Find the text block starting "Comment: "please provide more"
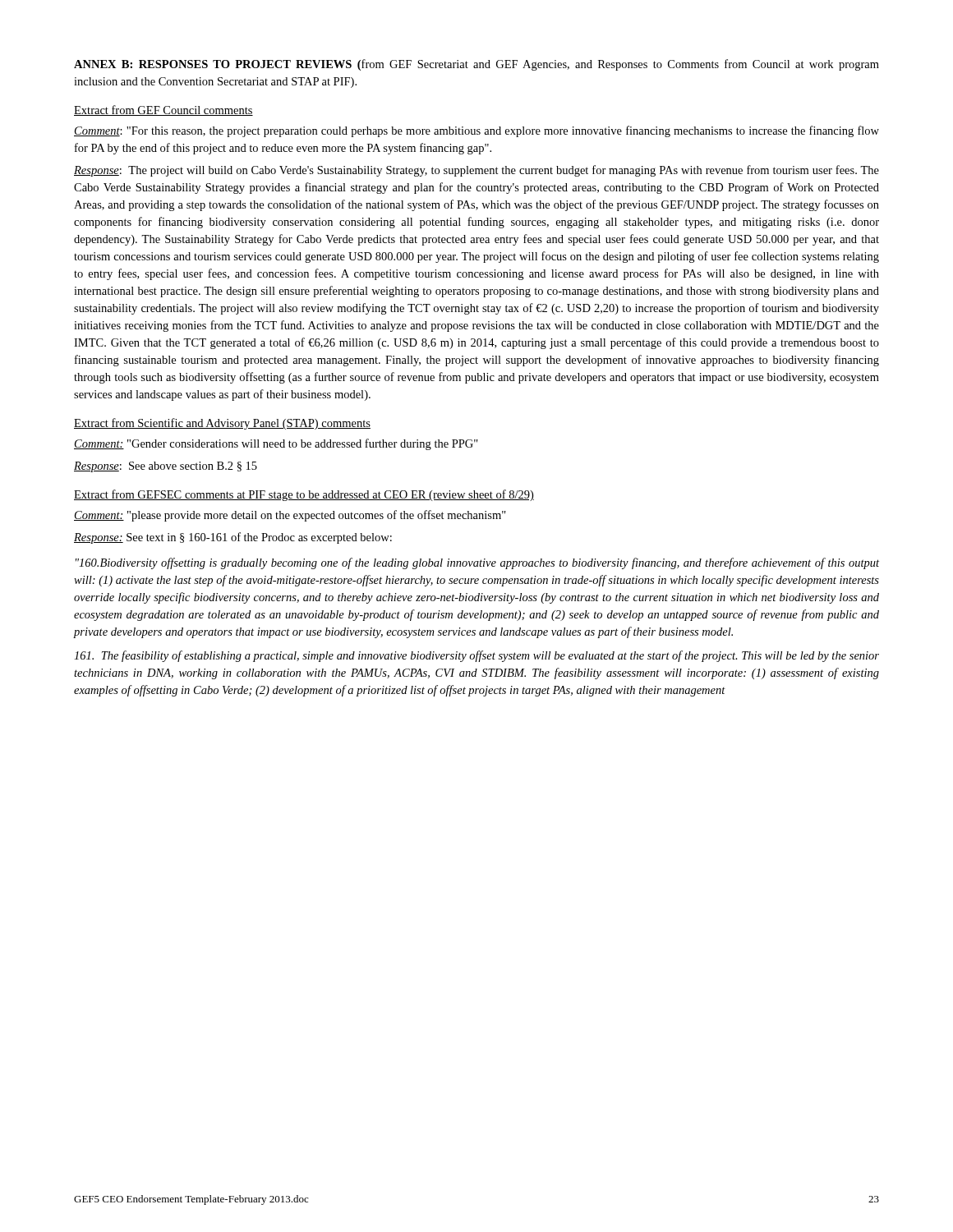This screenshot has height=1232, width=953. pyautogui.click(x=290, y=515)
